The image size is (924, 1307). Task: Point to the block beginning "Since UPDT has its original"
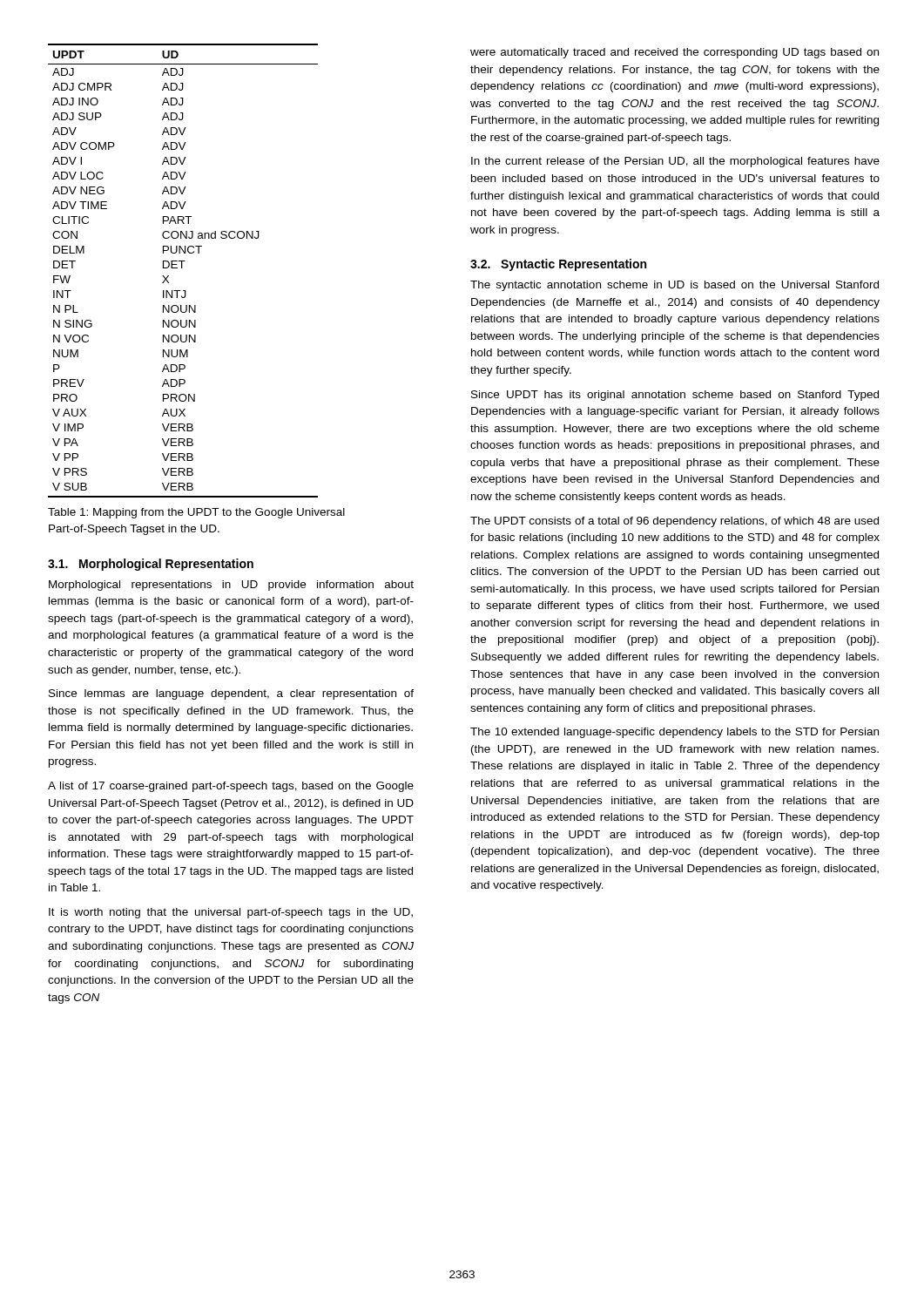[x=675, y=445]
